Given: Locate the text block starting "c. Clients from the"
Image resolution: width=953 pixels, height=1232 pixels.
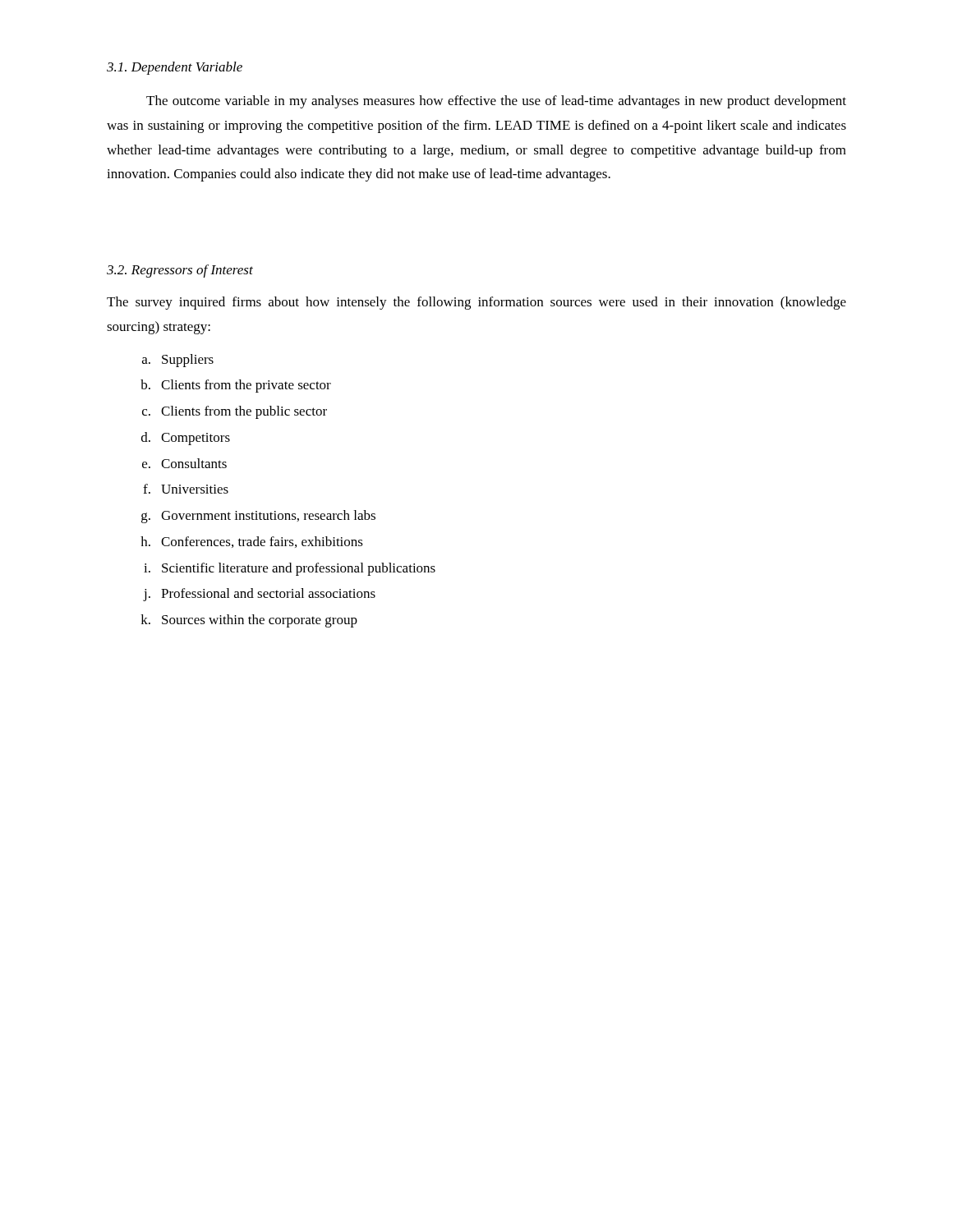Looking at the screenshot, I should (235, 412).
